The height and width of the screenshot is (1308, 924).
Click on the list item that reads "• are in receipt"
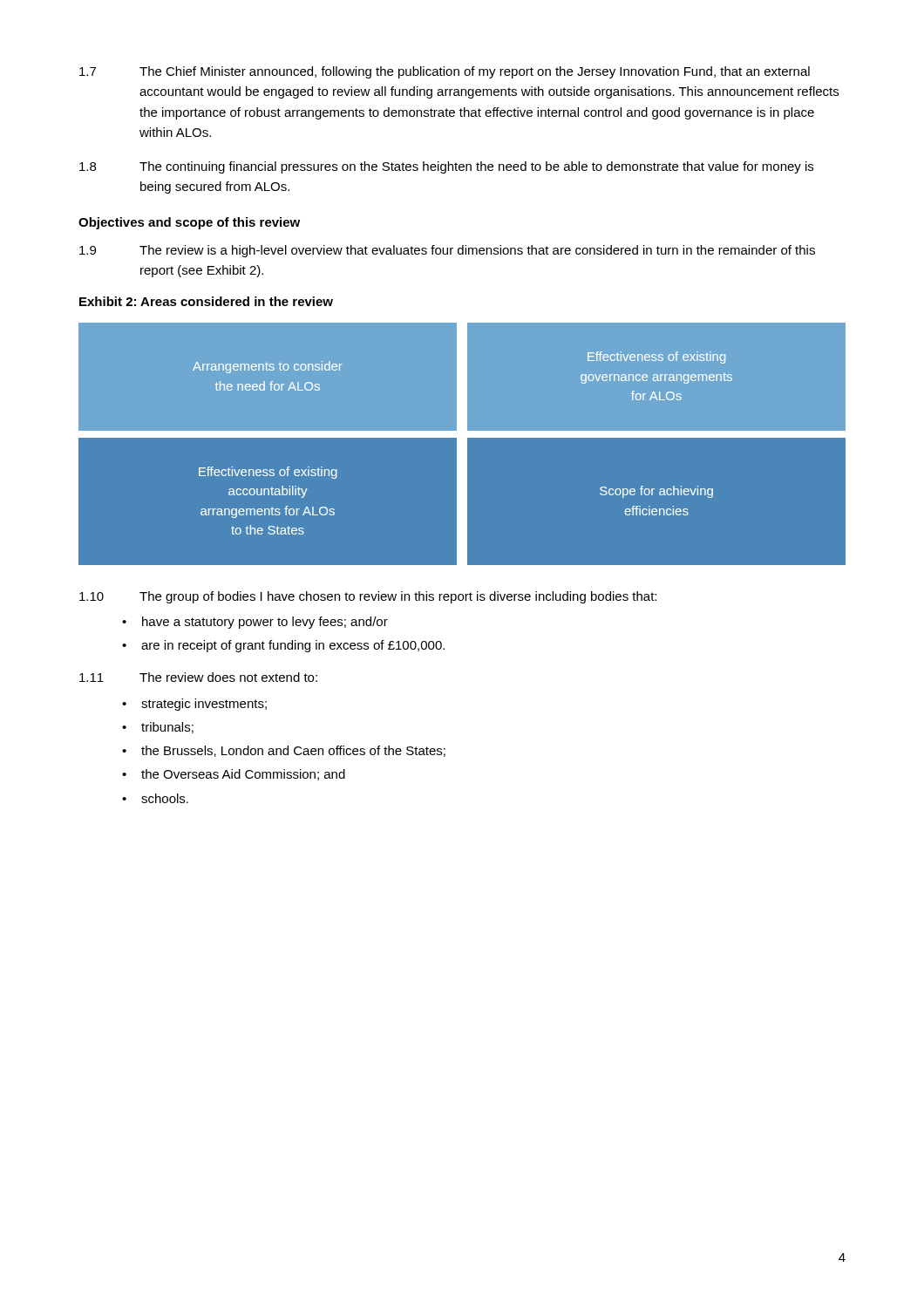tap(284, 645)
